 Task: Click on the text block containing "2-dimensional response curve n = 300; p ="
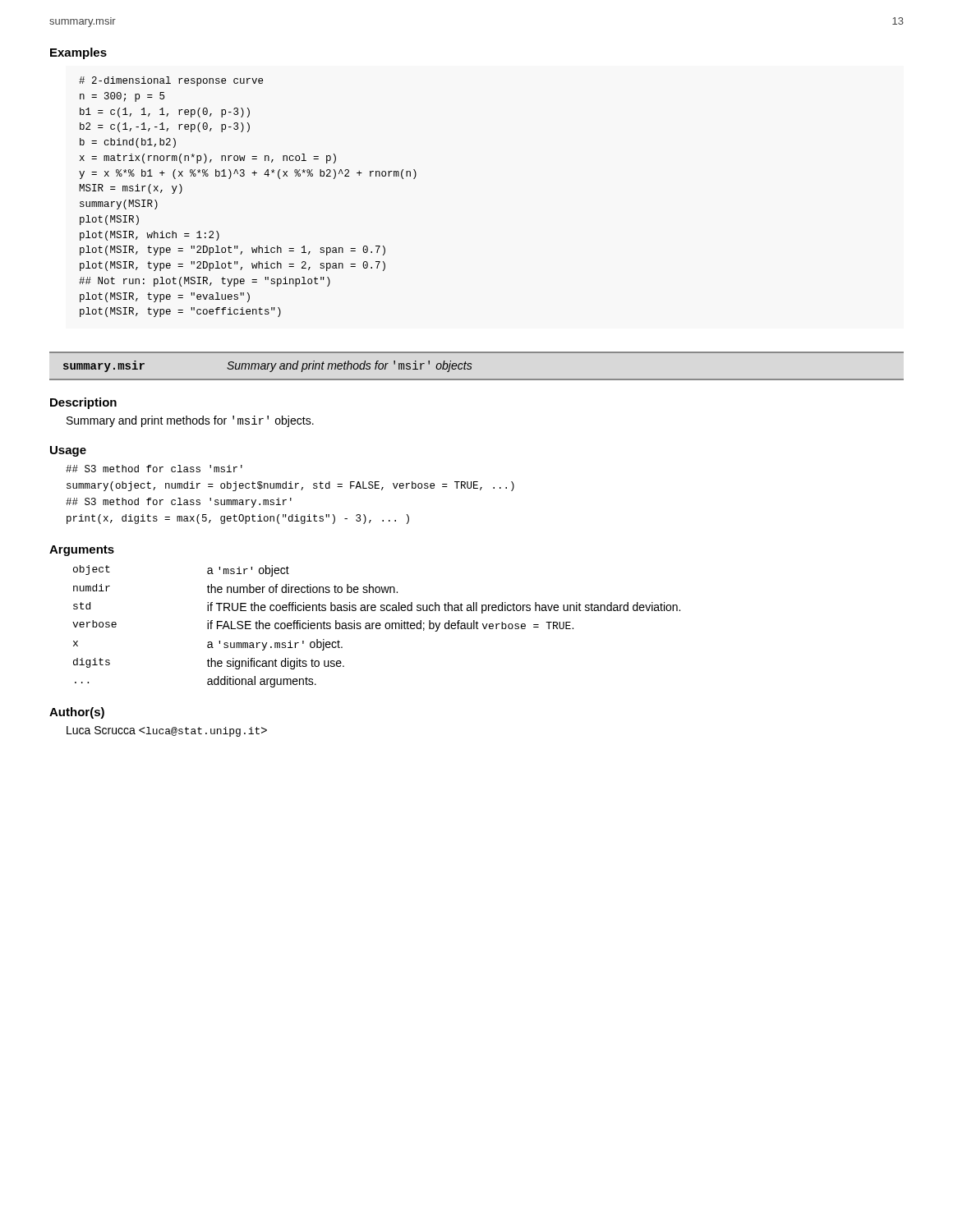point(171,81)
